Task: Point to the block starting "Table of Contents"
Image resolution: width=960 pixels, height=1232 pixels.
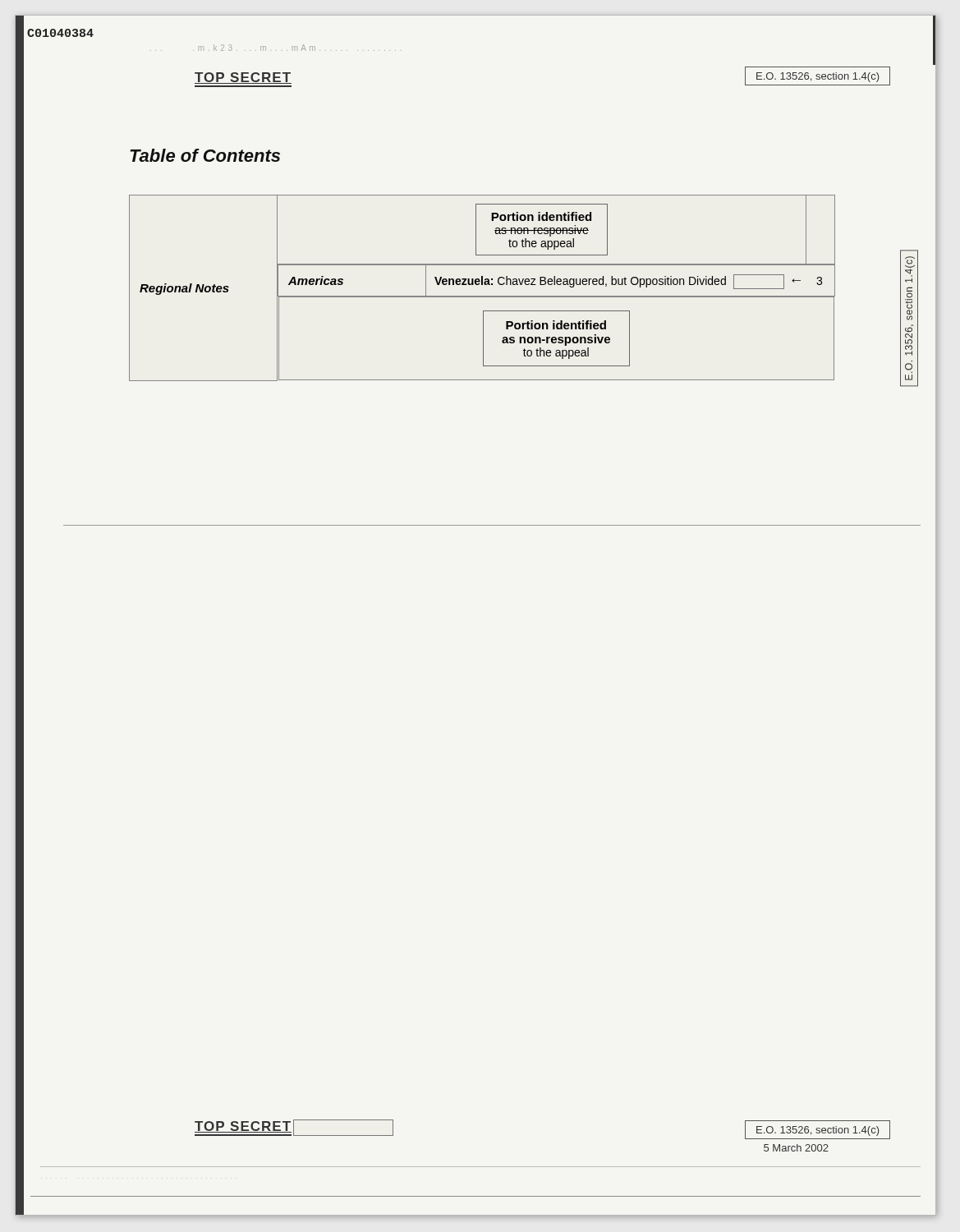Action: tap(205, 156)
